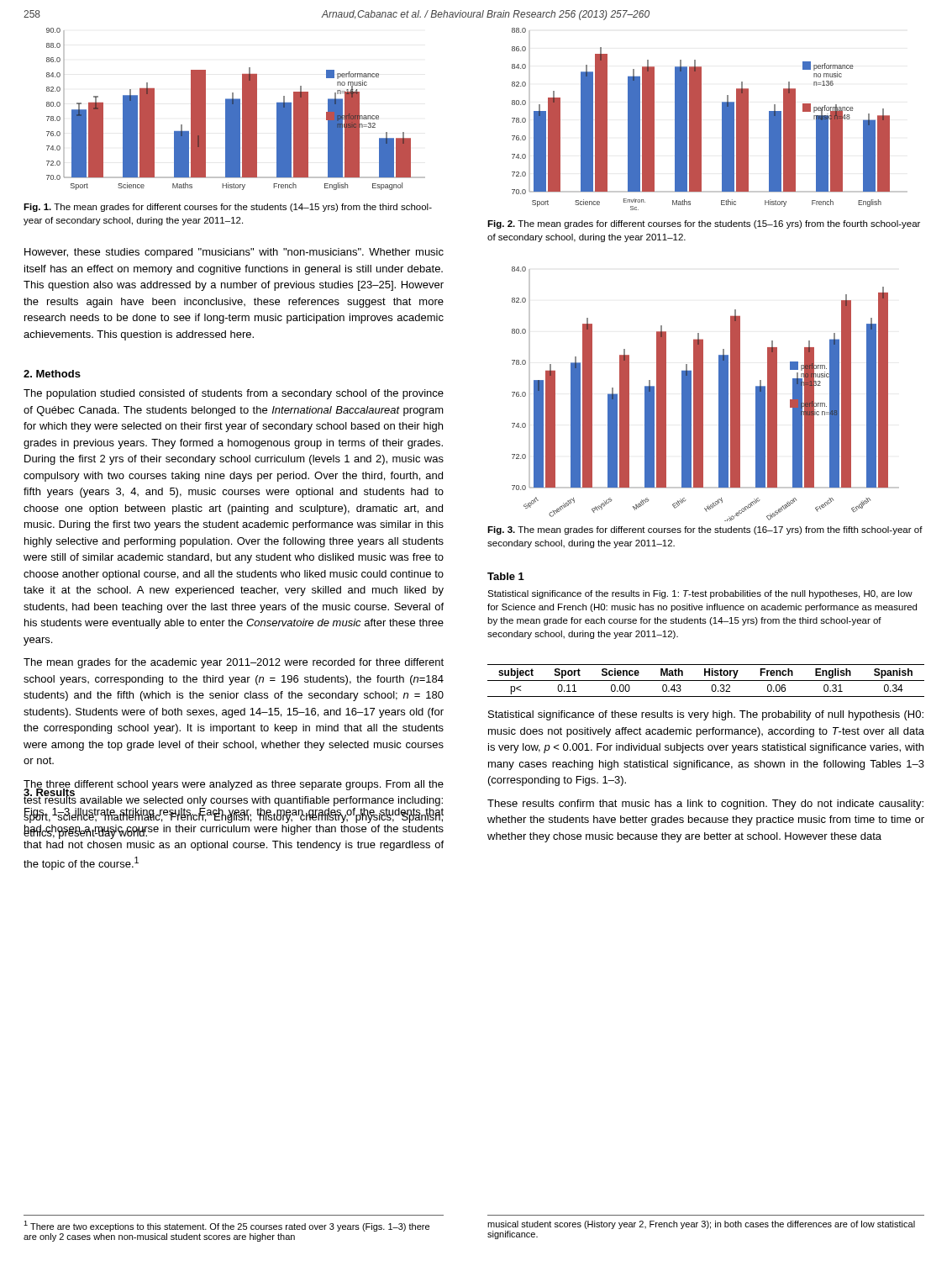Where does it say "2. Methods"?
Image resolution: width=952 pixels, height=1261 pixels.
click(x=52, y=374)
